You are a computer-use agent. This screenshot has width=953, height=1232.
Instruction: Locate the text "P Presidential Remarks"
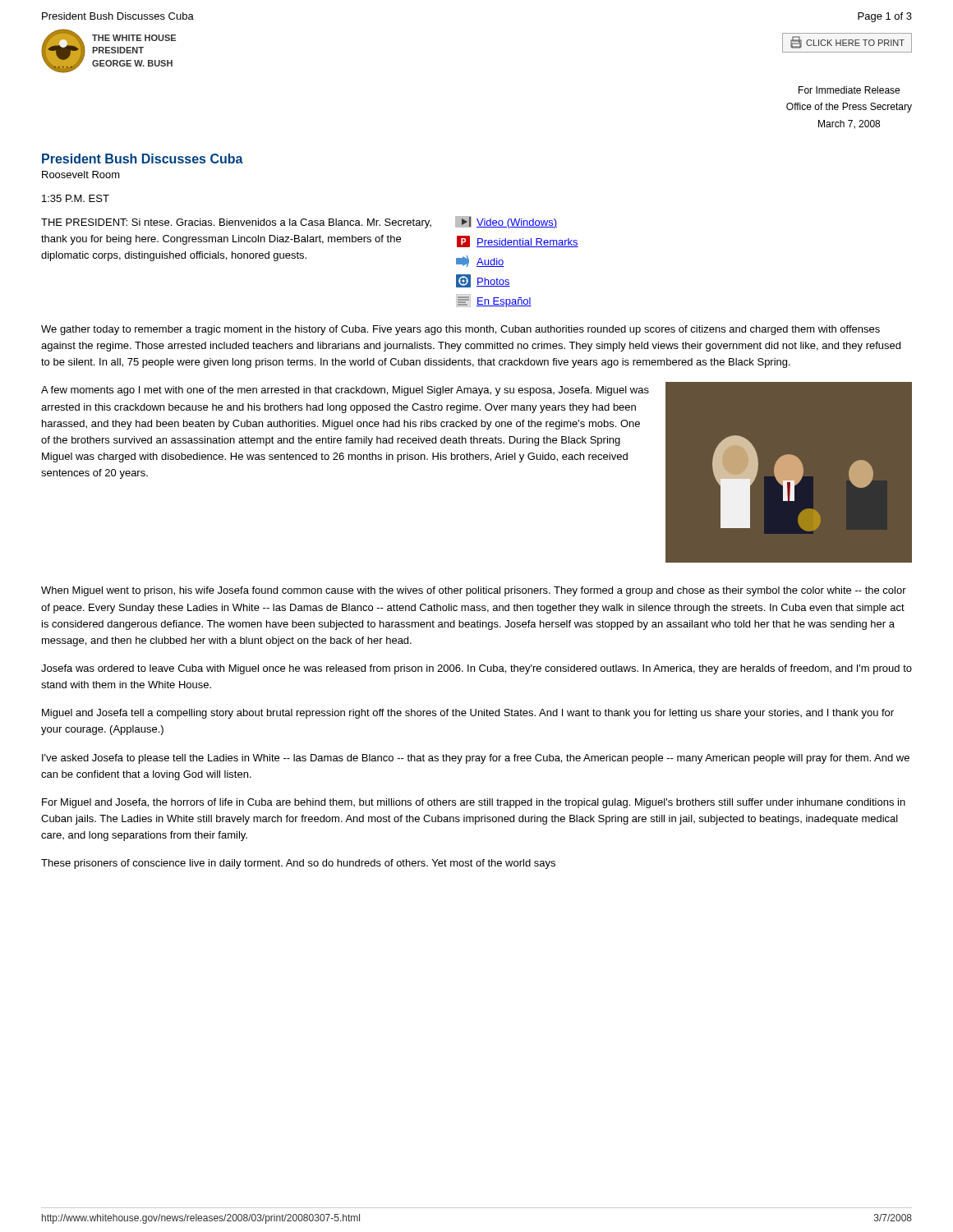click(517, 241)
